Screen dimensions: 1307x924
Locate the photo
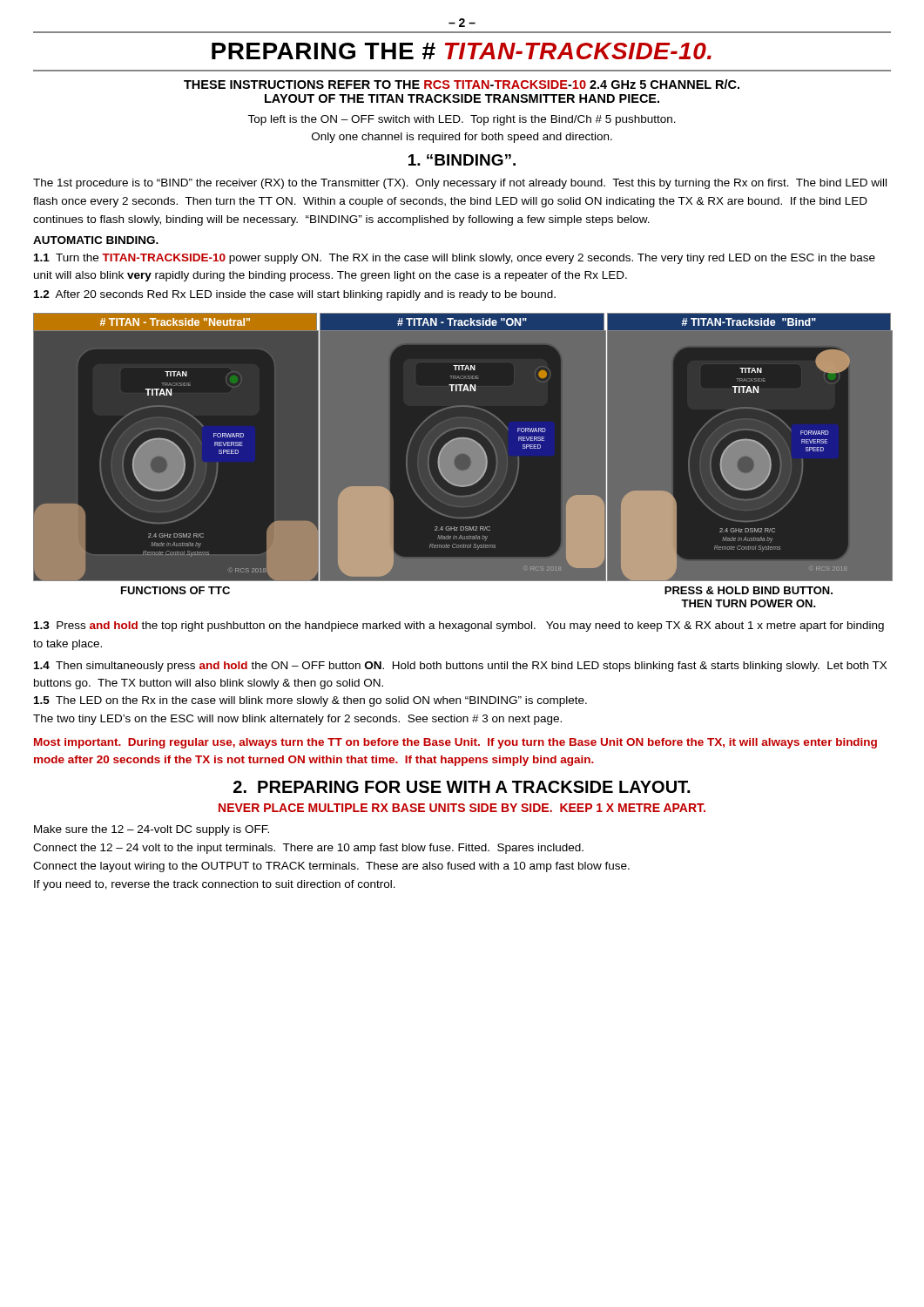tap(462, 461)
